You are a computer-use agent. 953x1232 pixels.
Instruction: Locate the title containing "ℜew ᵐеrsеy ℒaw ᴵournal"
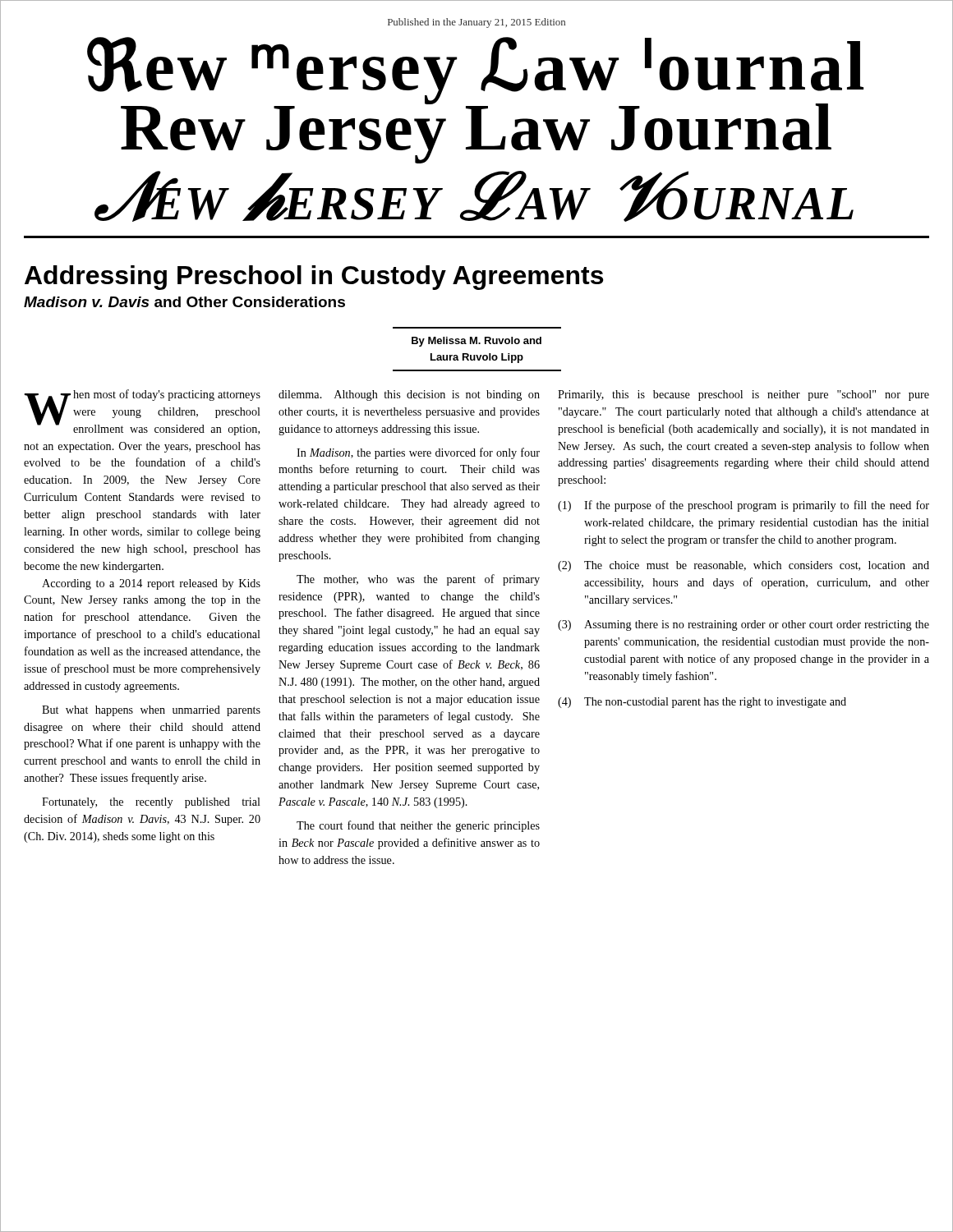[x=476, y=67]
